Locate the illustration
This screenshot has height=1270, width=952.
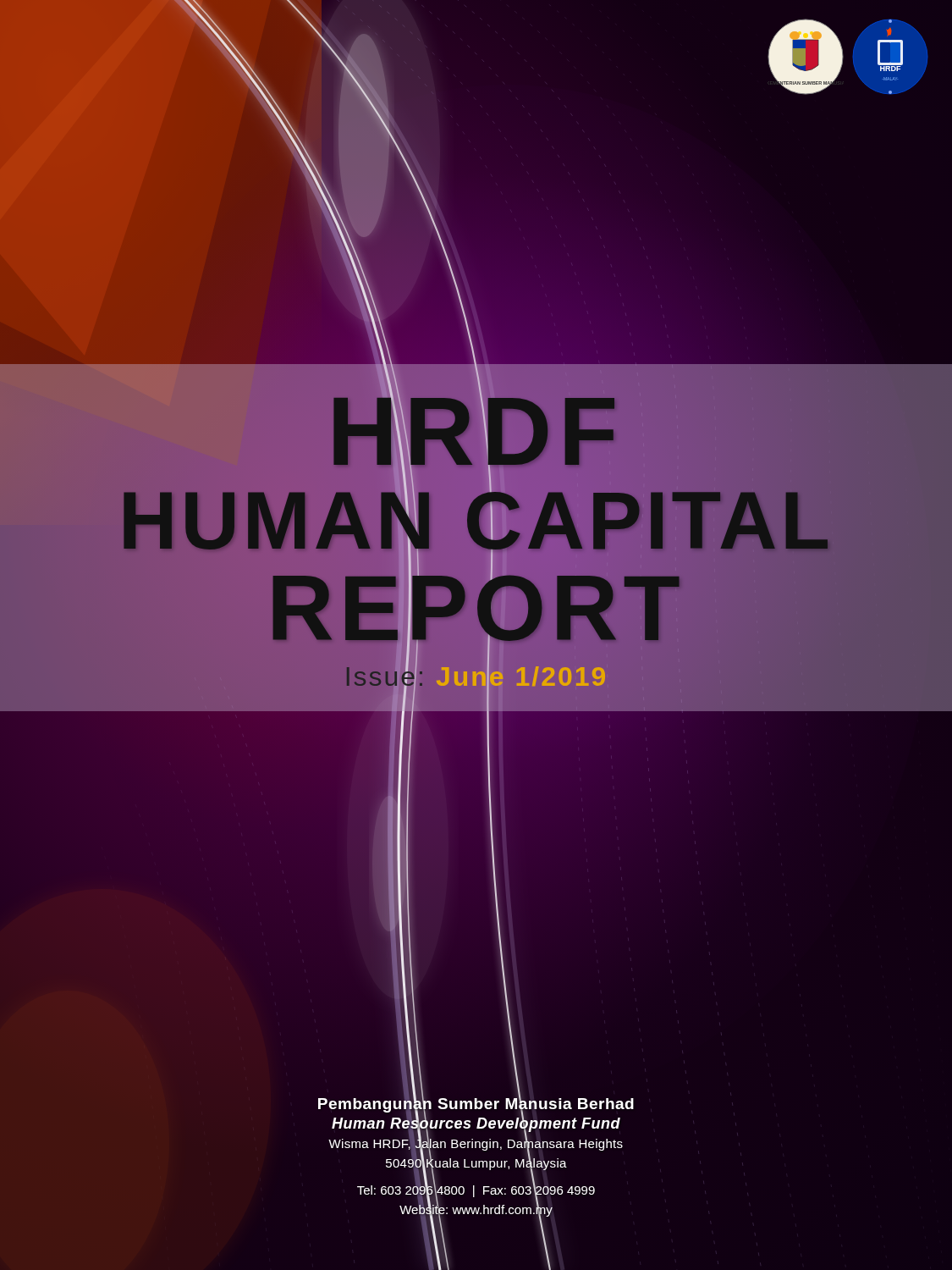coord(476,635)
